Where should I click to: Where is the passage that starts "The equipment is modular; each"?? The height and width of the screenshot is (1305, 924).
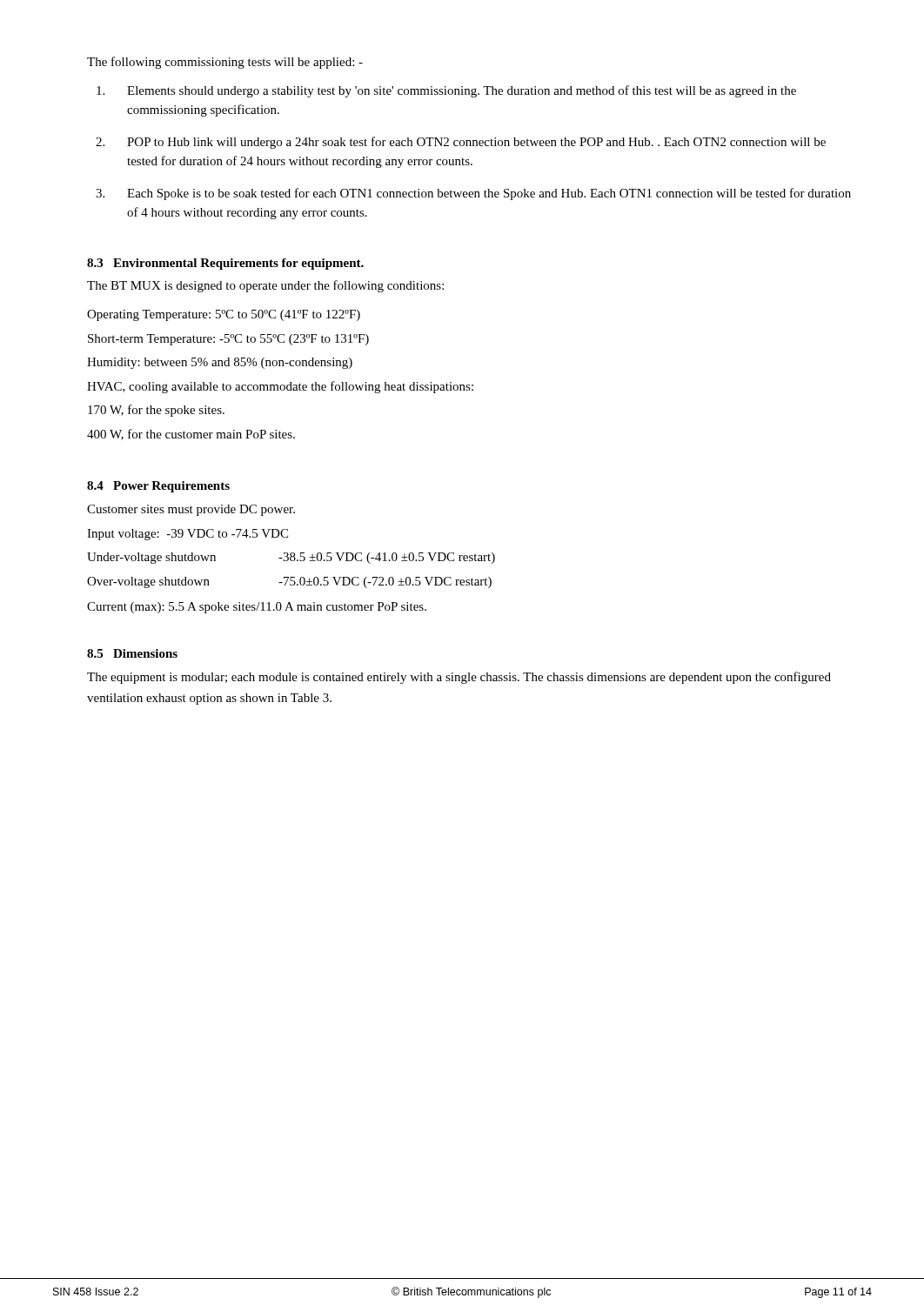click(459, 687)
